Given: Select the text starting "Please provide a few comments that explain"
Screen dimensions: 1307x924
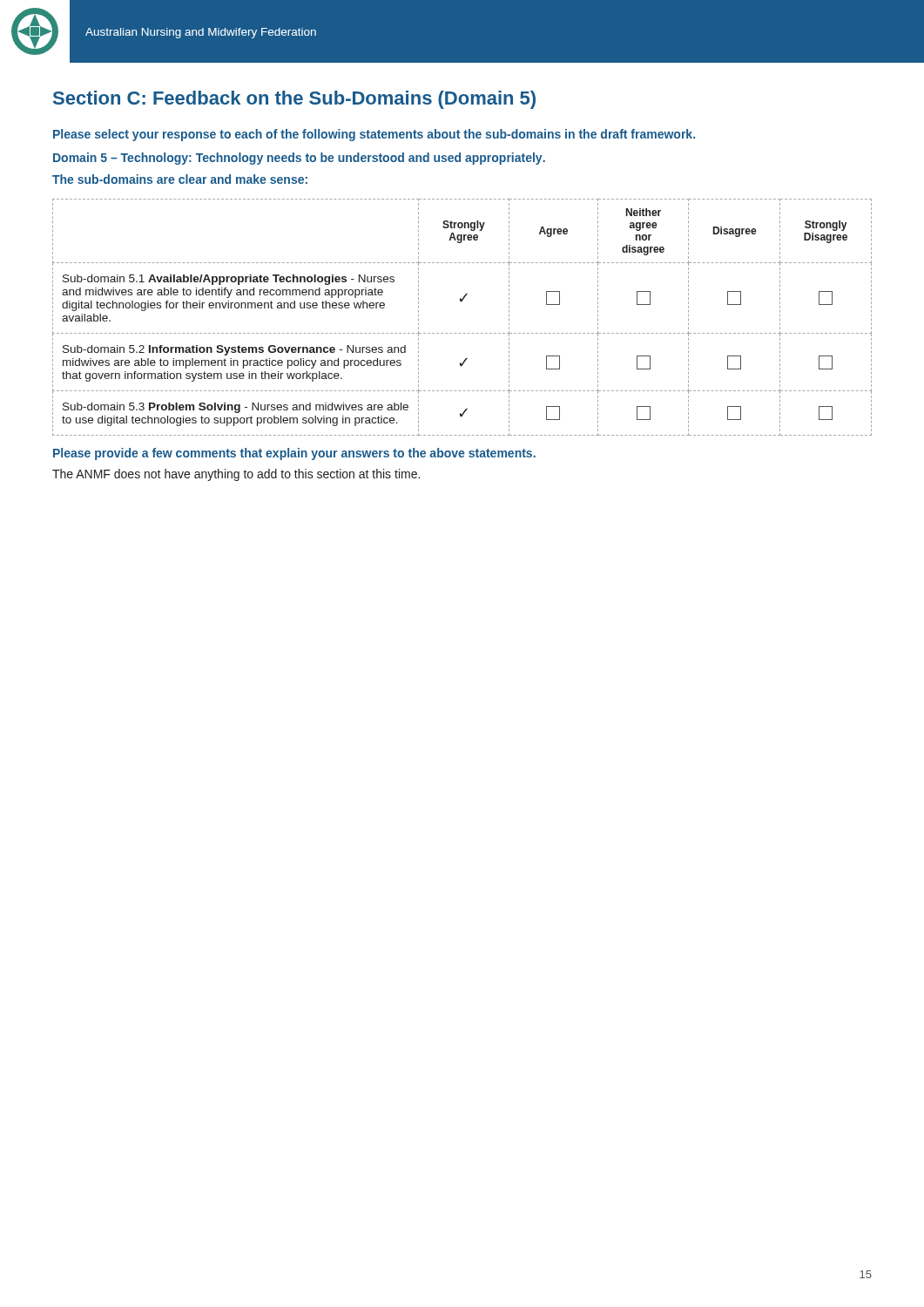Looking at the screenshot, I should coord(294,453).
